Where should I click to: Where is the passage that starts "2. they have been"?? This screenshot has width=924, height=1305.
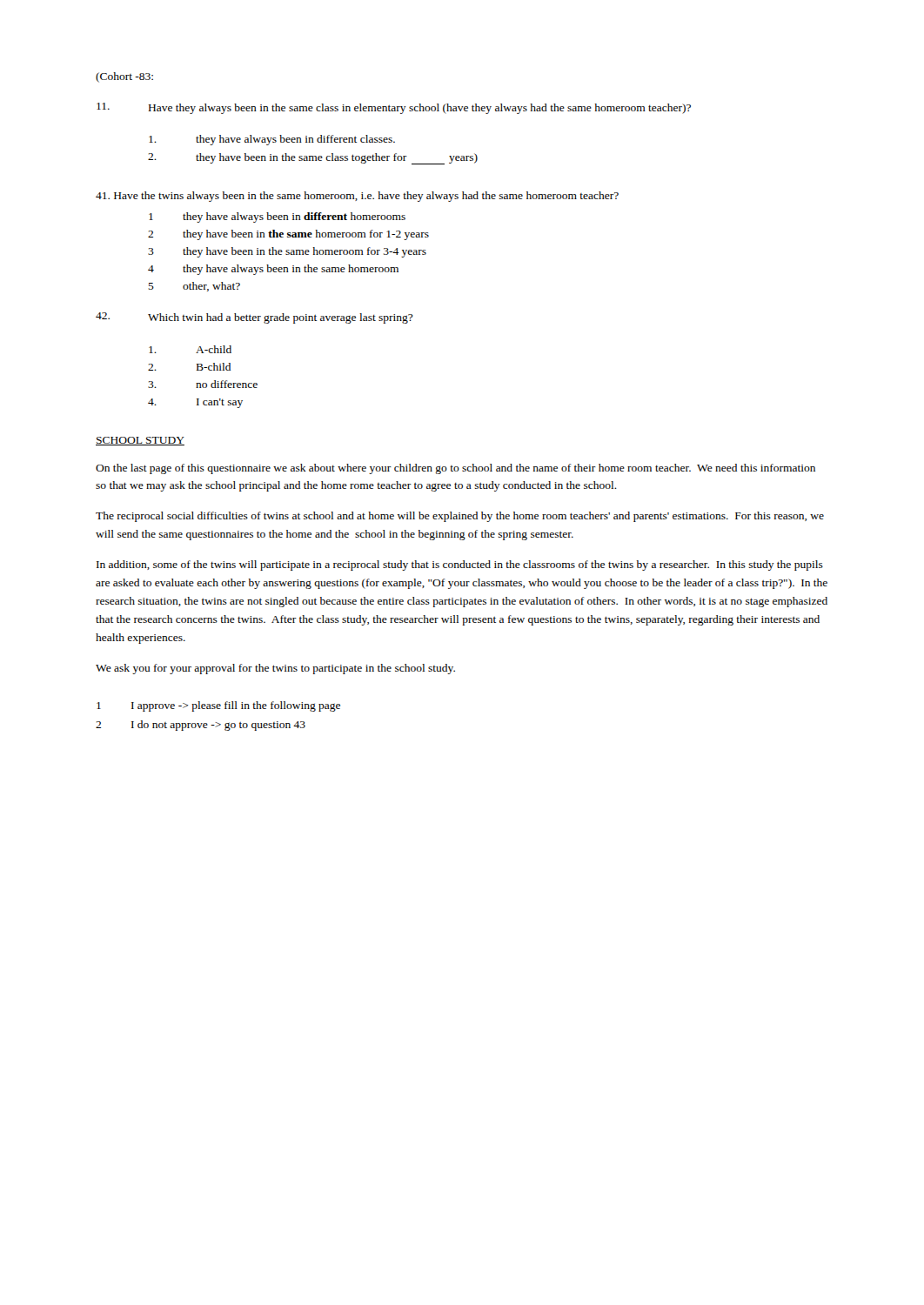click(313, 157)
